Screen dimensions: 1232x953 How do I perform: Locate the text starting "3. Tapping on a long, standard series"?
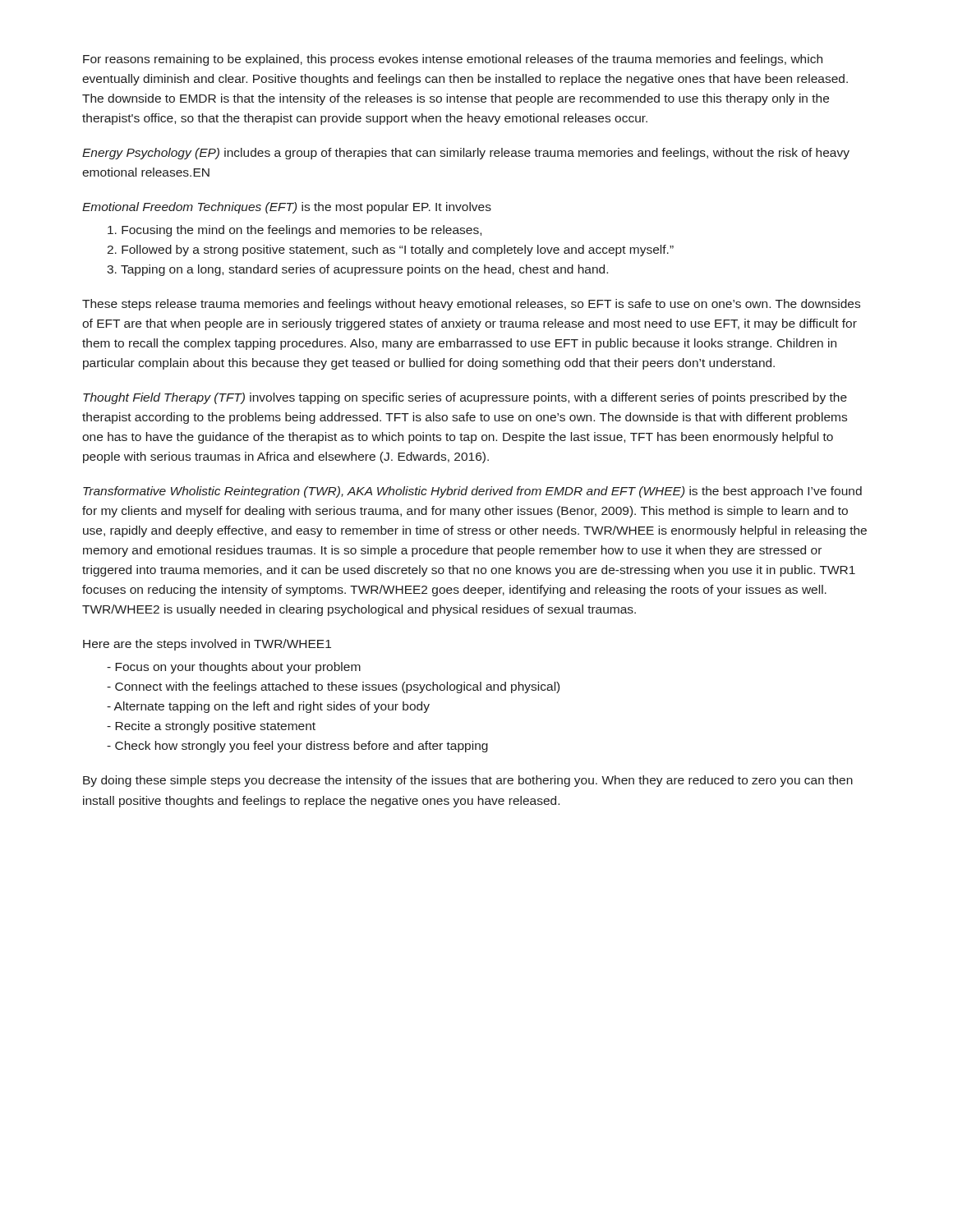point(358,269)
